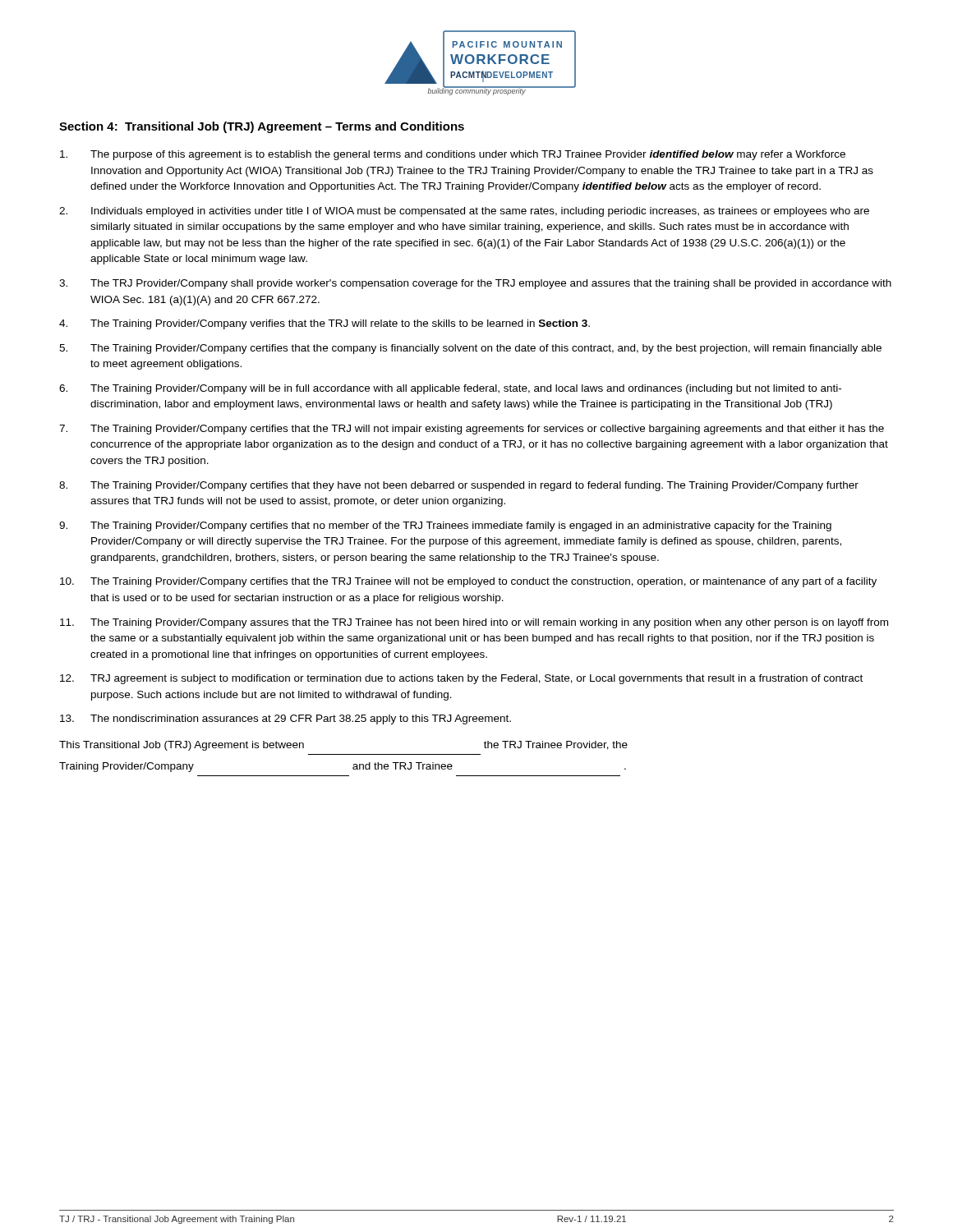The image size is (953, 1232).
Task: Navigate to the passage starting "12. TRJ agreement is subject to modification"
Action: (476, 686)
